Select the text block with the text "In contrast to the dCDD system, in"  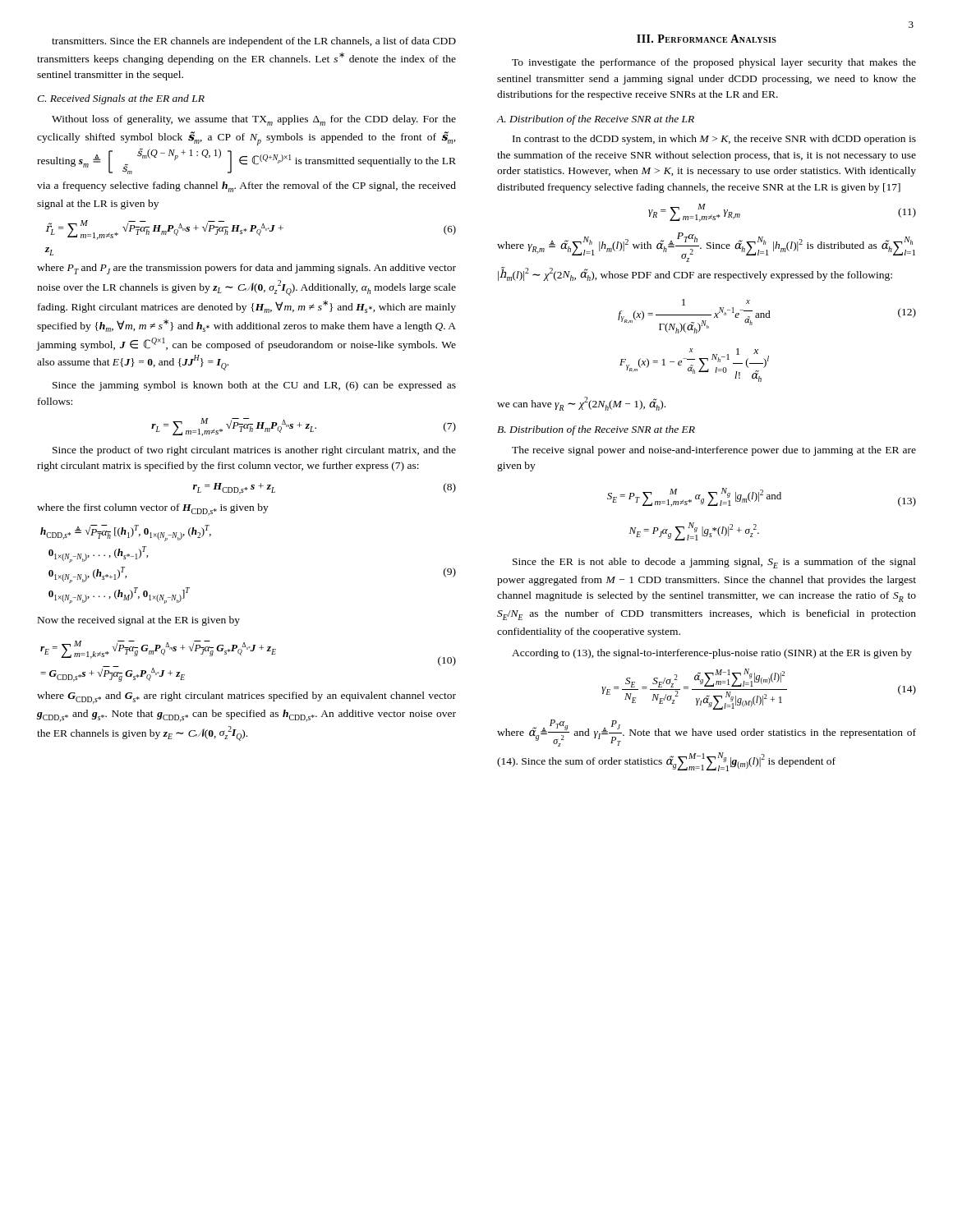(x=707, y=163)
